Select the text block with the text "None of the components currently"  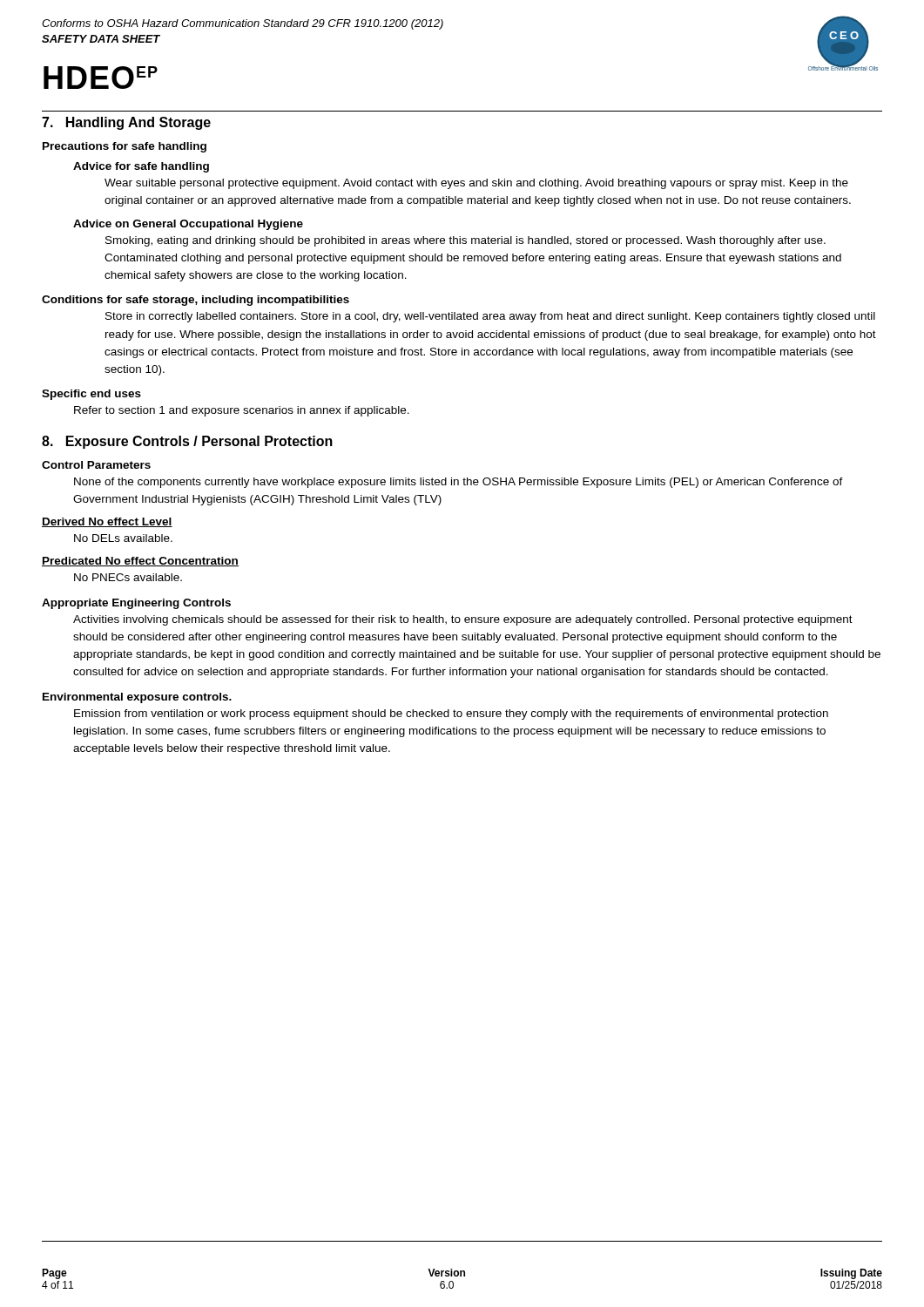458,490
